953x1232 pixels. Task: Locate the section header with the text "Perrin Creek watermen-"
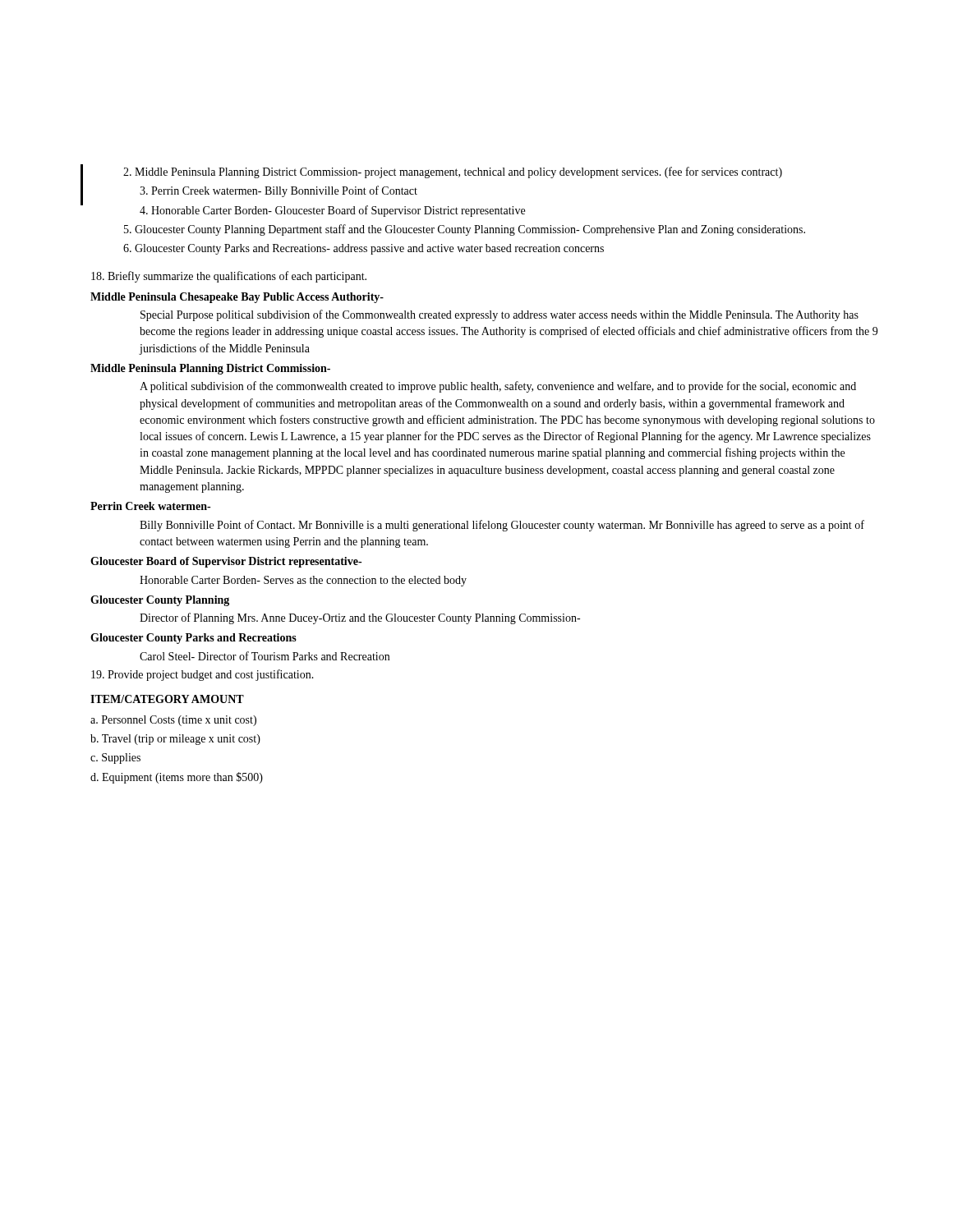pyautogui.click(x=151, y=507)
